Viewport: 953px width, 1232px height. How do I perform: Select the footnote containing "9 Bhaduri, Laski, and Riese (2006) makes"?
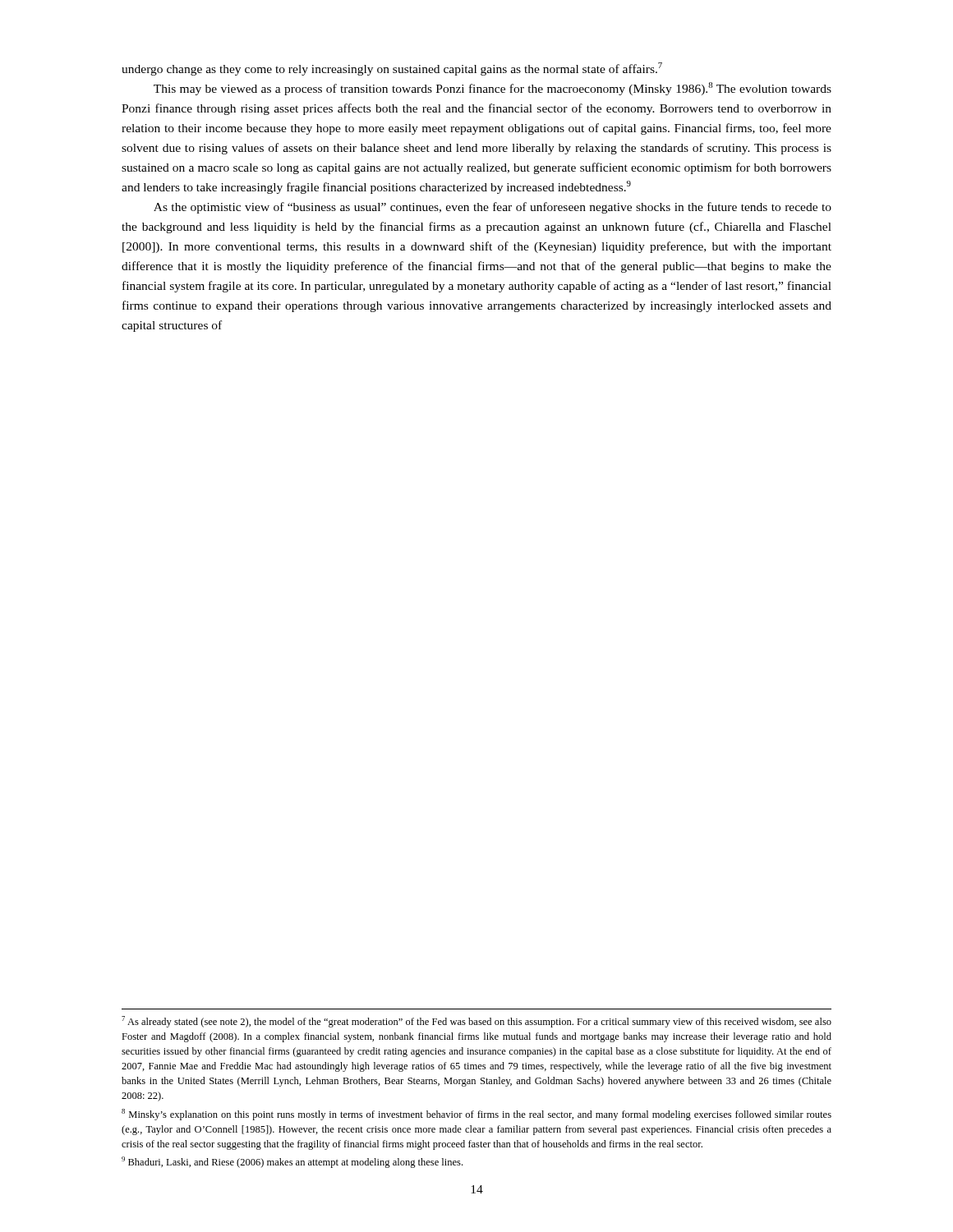click(x=292, y=1162)
